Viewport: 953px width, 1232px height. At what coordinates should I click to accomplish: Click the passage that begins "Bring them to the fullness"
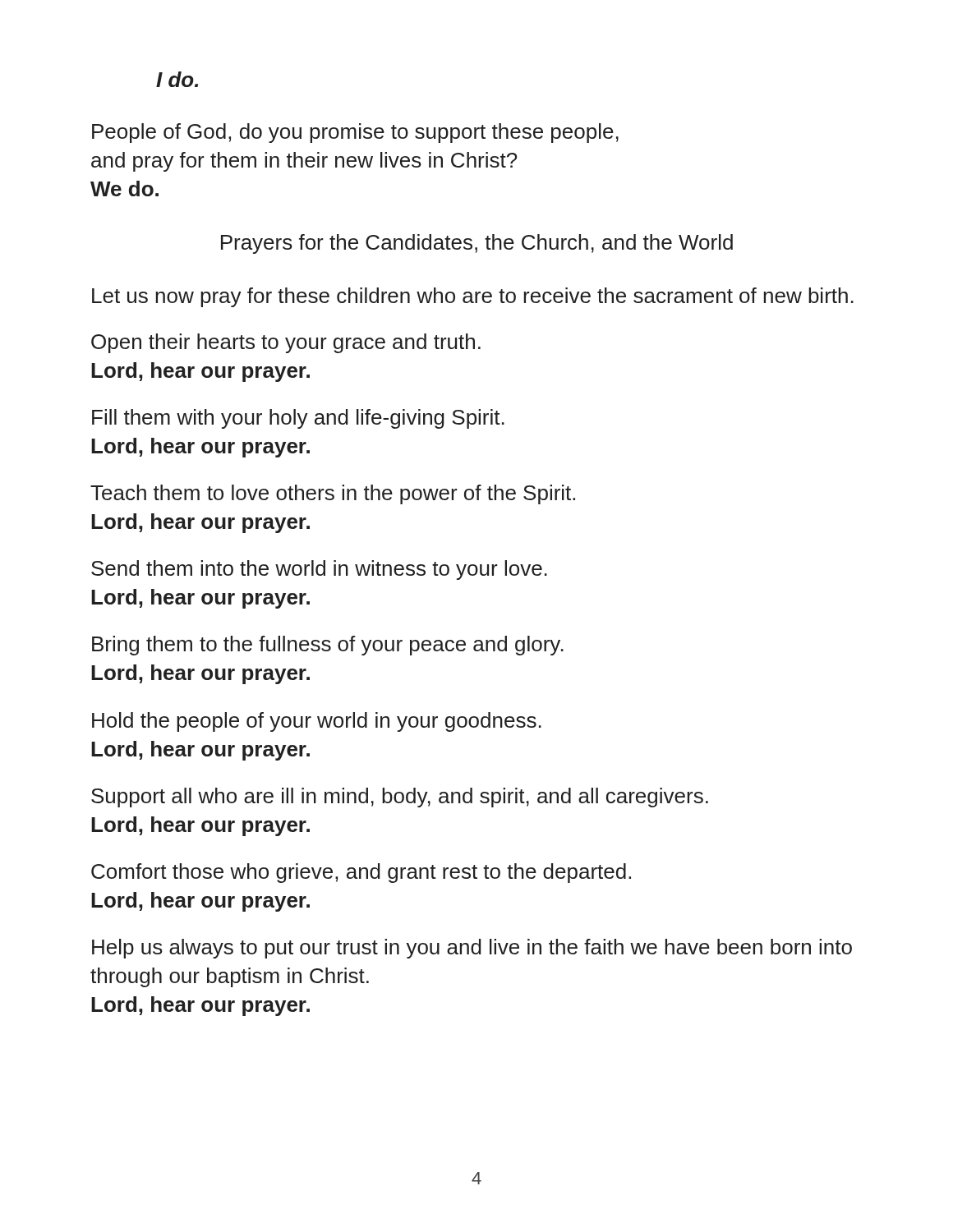coord(328,659)
